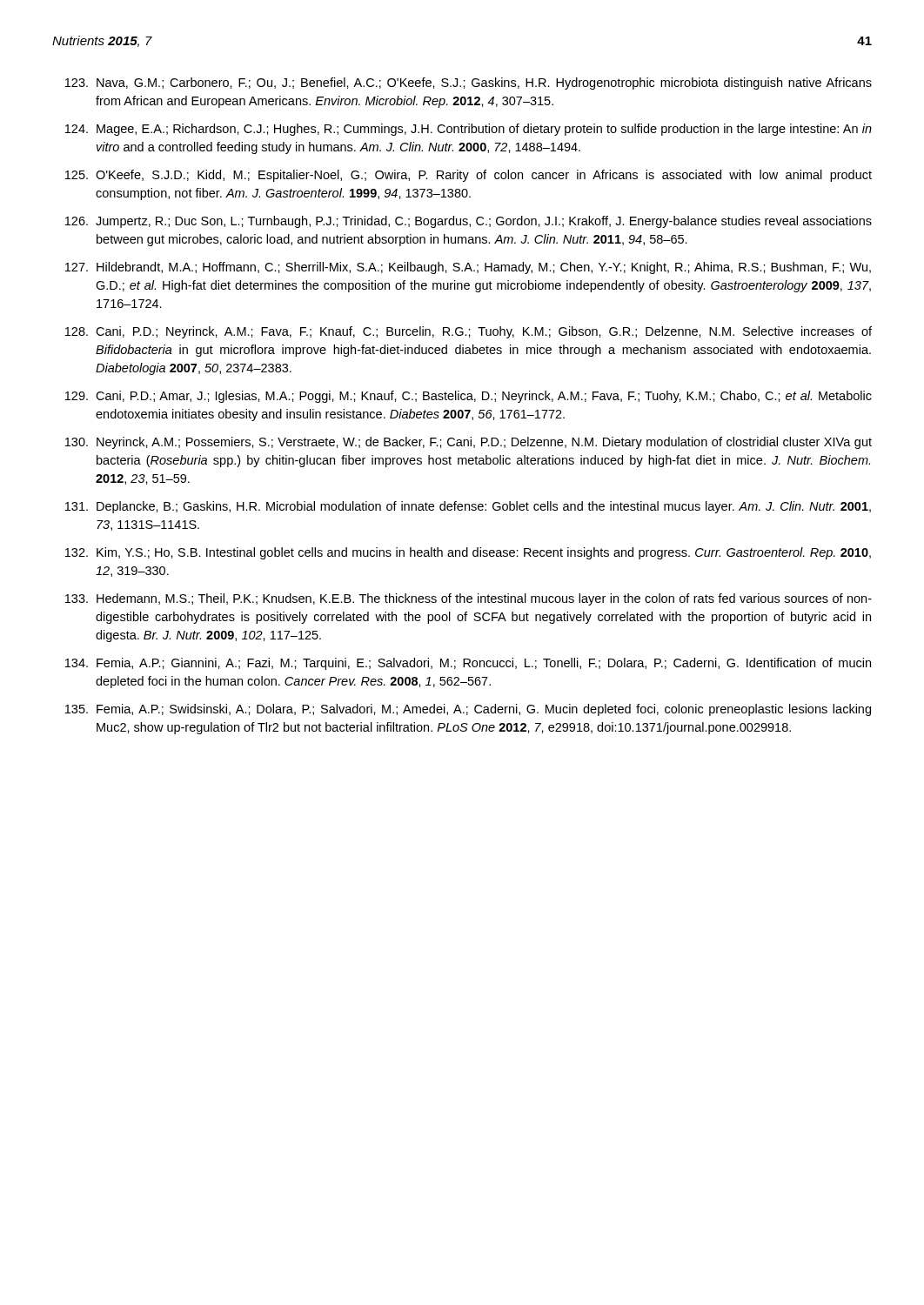This screenshot has height=1305, width=924.
Task: Point to the block beginning "125. O'Keefe, S.J.D.;"
Action: 462,185
